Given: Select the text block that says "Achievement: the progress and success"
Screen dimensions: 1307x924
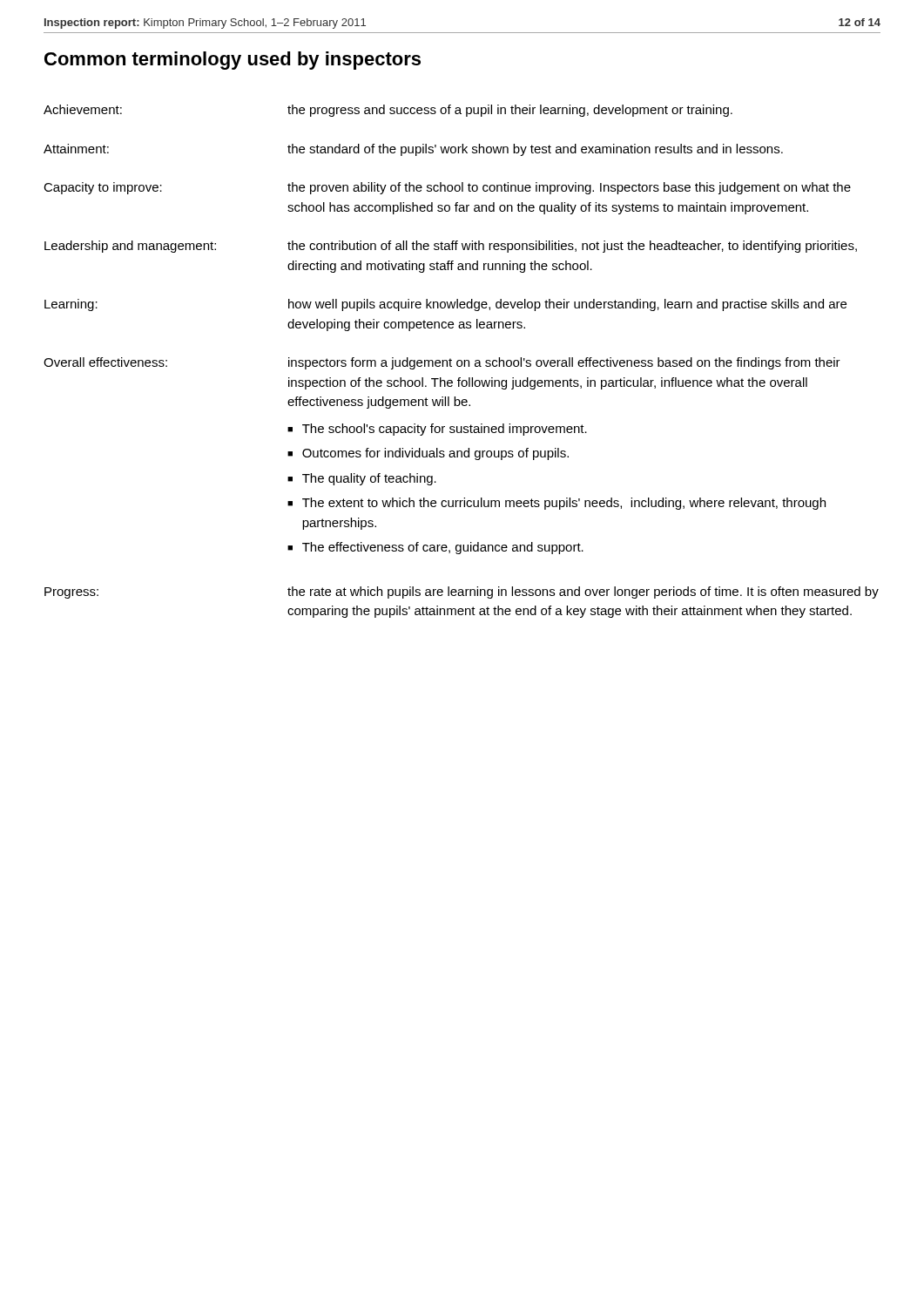Looking at the screenshot, I should click(462, 110).
